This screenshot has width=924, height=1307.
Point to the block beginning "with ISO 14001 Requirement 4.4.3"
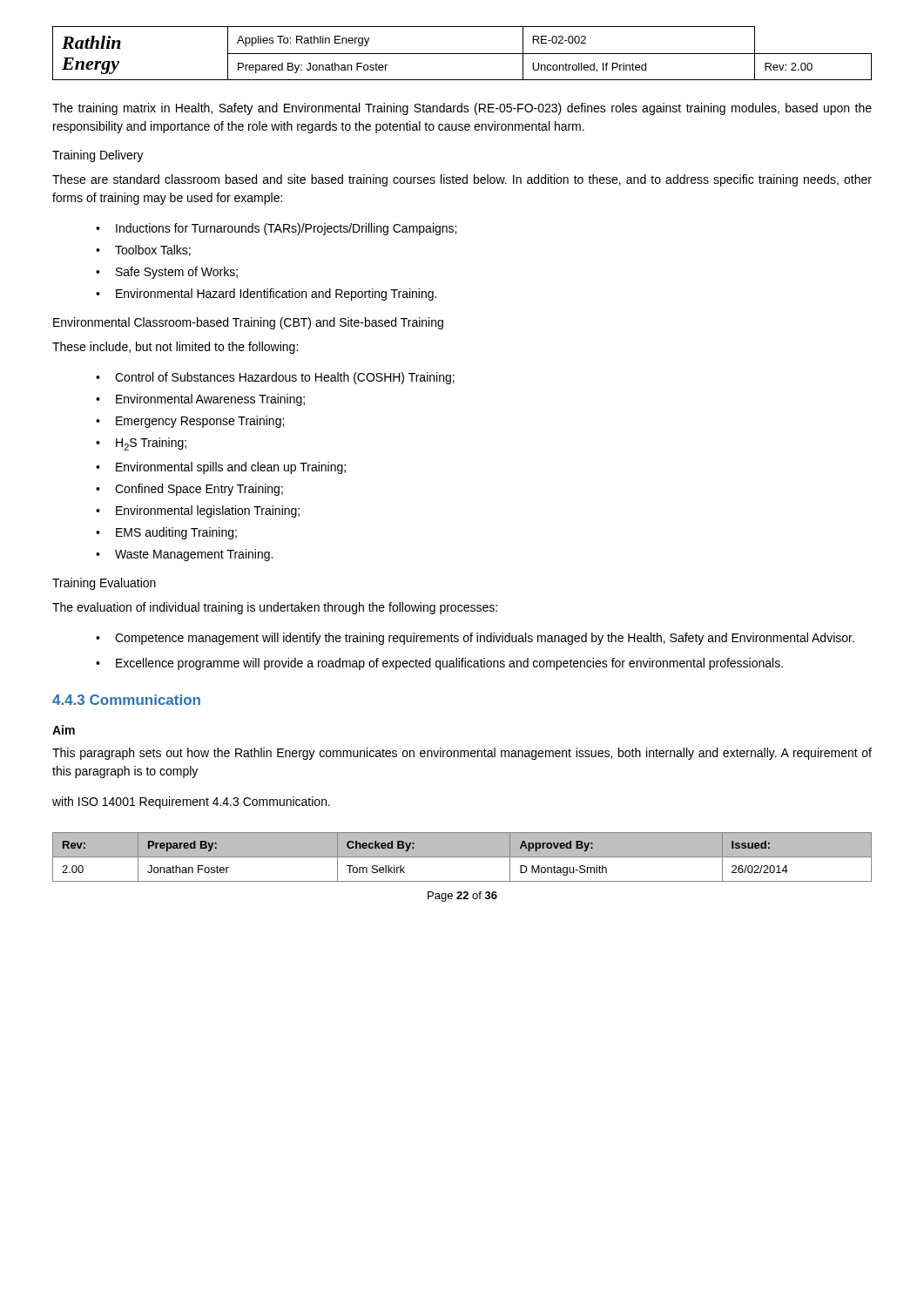(x=192, y=801)
